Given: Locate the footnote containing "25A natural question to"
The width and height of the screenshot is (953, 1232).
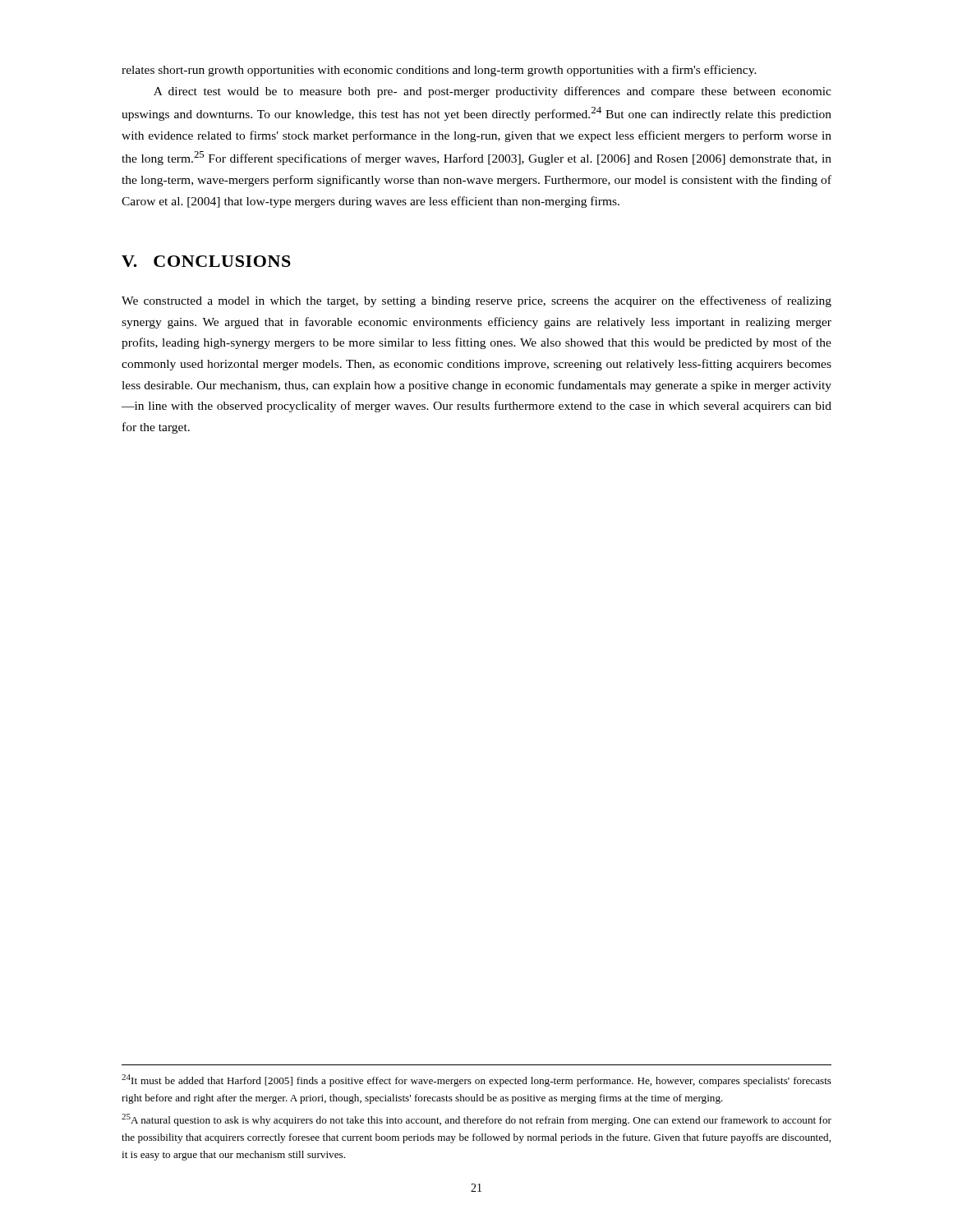Looking at the screenshot, I should click(x=476, y=1136).
